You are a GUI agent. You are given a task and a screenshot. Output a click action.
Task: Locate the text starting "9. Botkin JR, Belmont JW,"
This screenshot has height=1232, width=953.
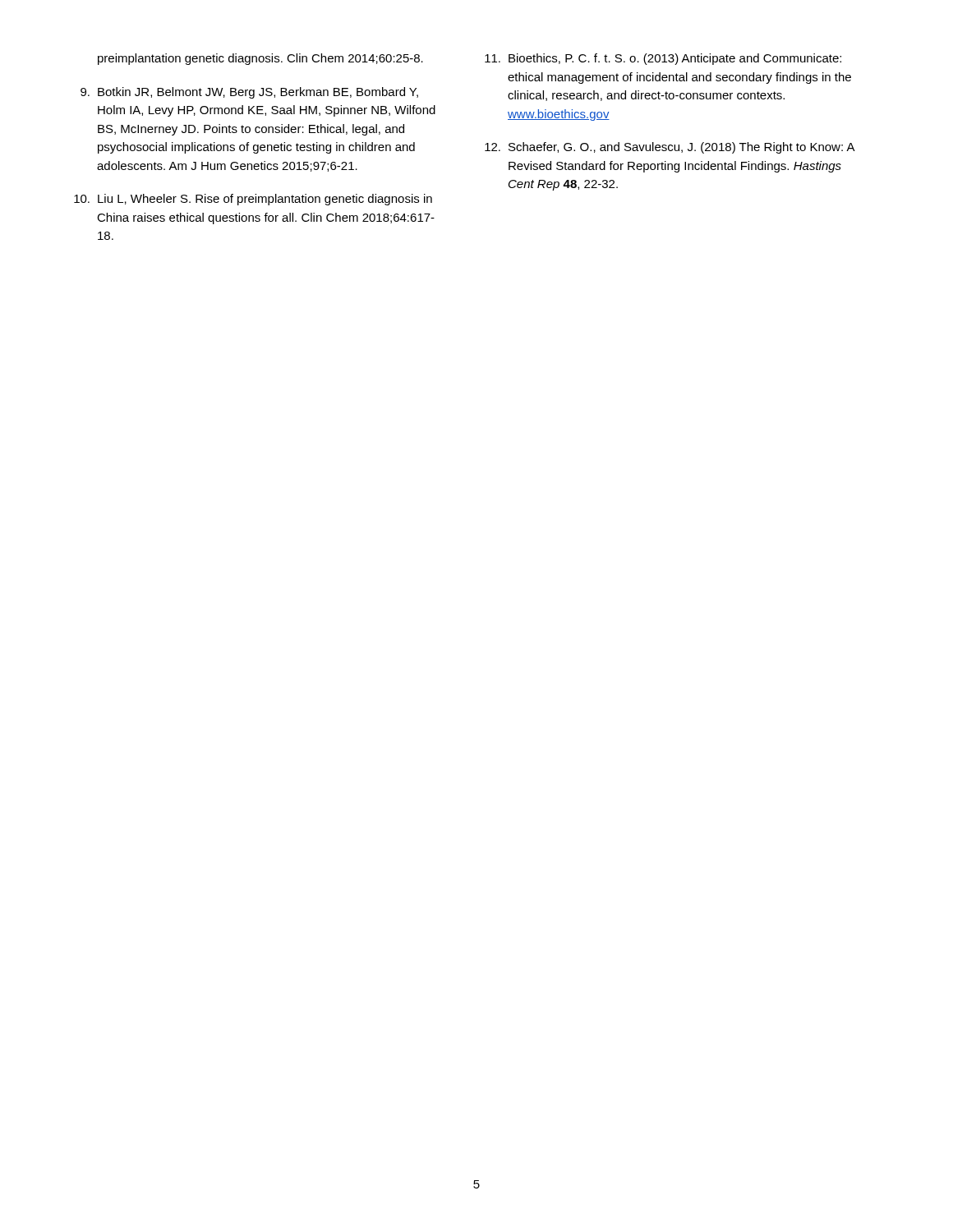pos(255,129)
